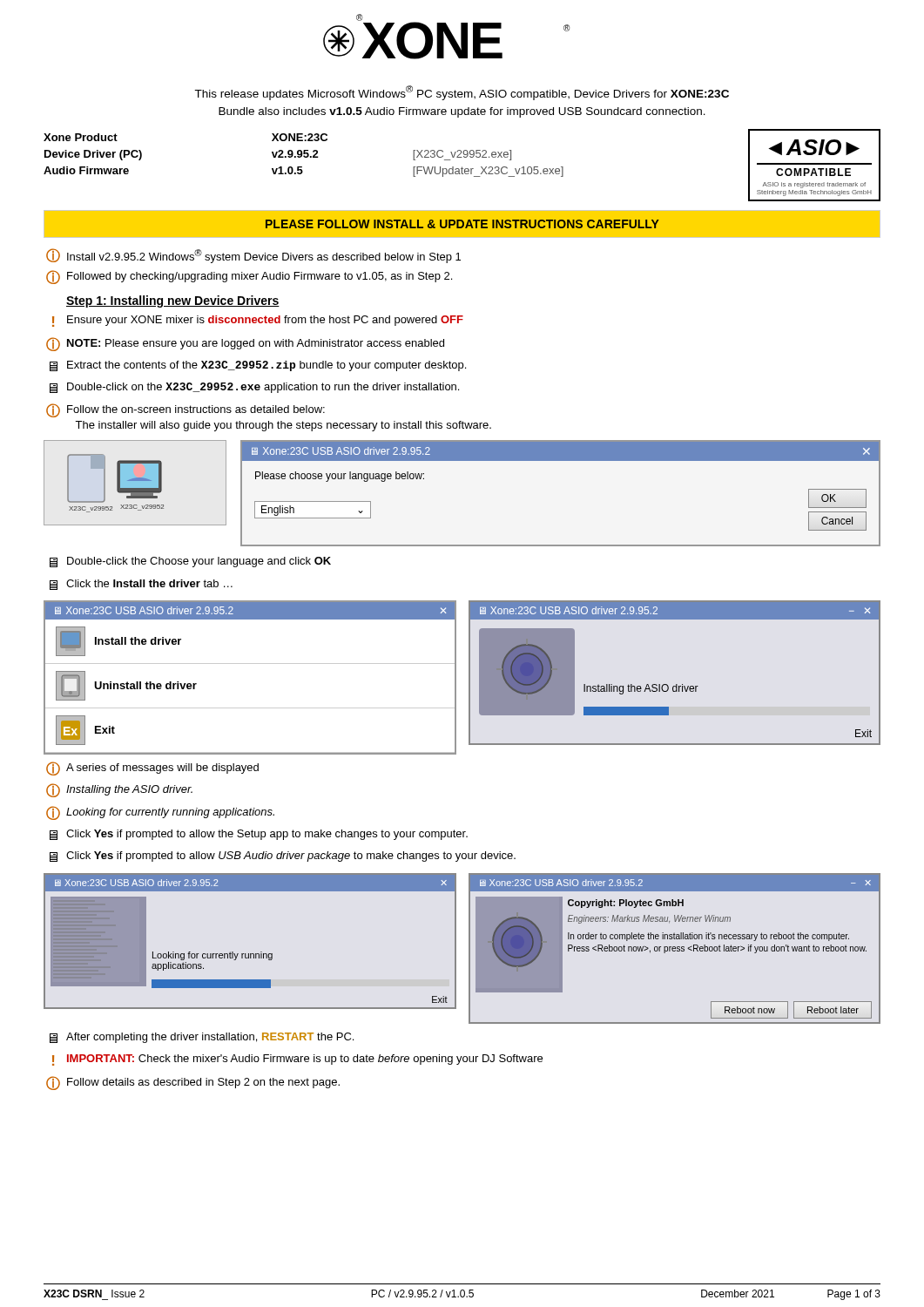Locate the block of text that opens with "🖥 After completing the driver"
The height and width of the screenshot is (1307, 924).
(199, 1039)
